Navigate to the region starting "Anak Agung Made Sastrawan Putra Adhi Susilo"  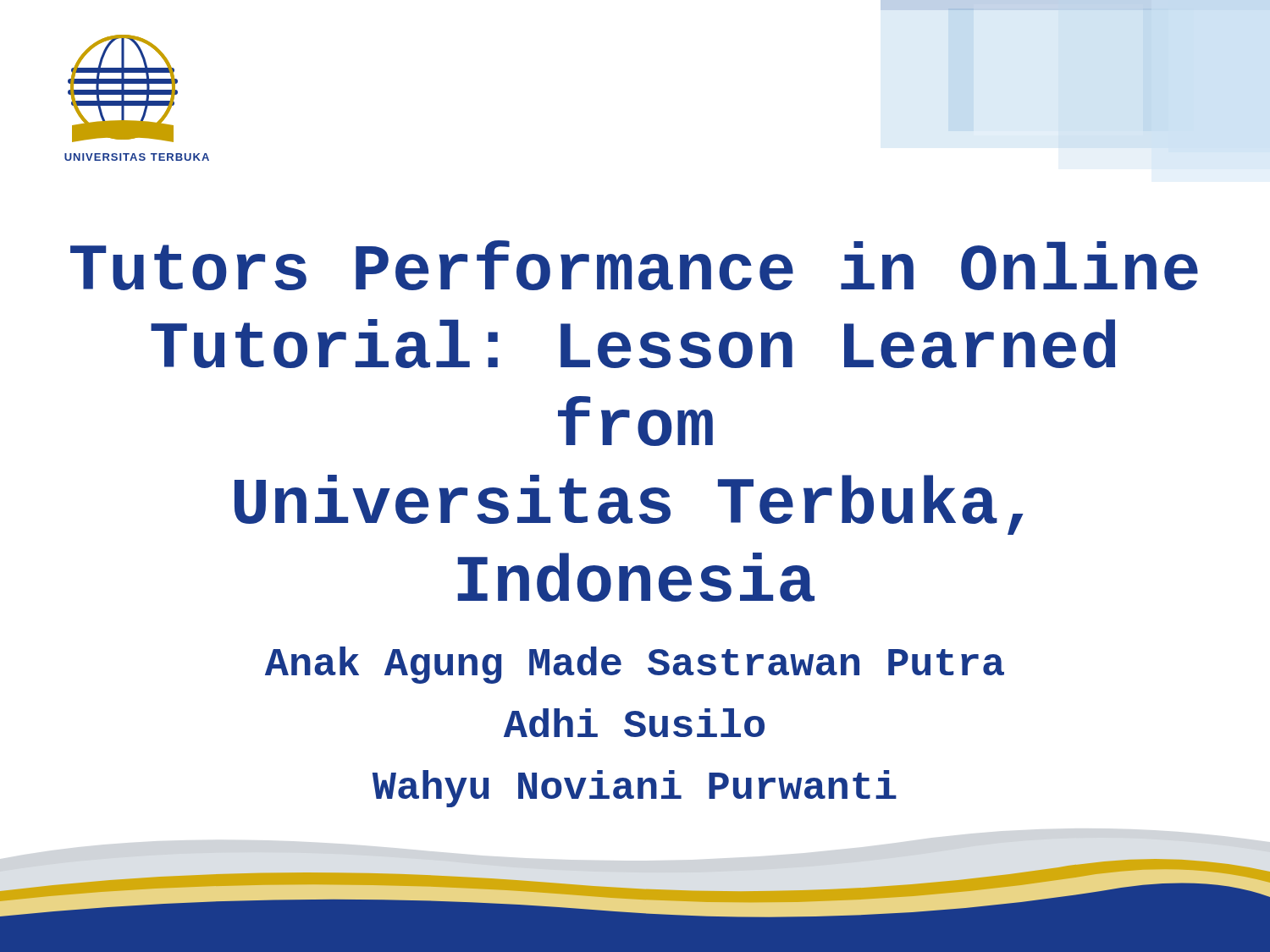[x=635, y=727]
